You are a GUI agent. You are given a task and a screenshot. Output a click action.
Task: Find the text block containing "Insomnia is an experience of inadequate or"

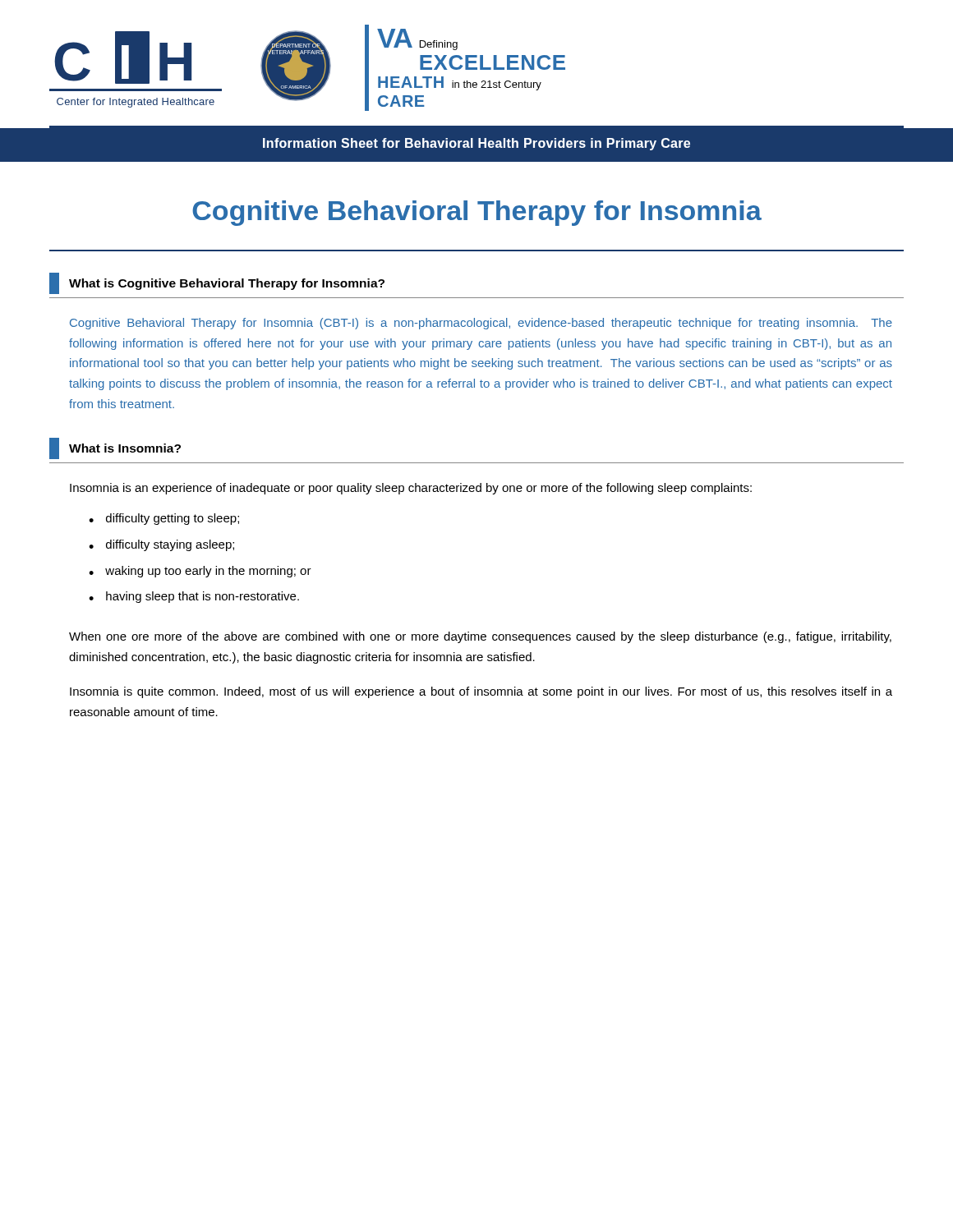click(481, 488)
